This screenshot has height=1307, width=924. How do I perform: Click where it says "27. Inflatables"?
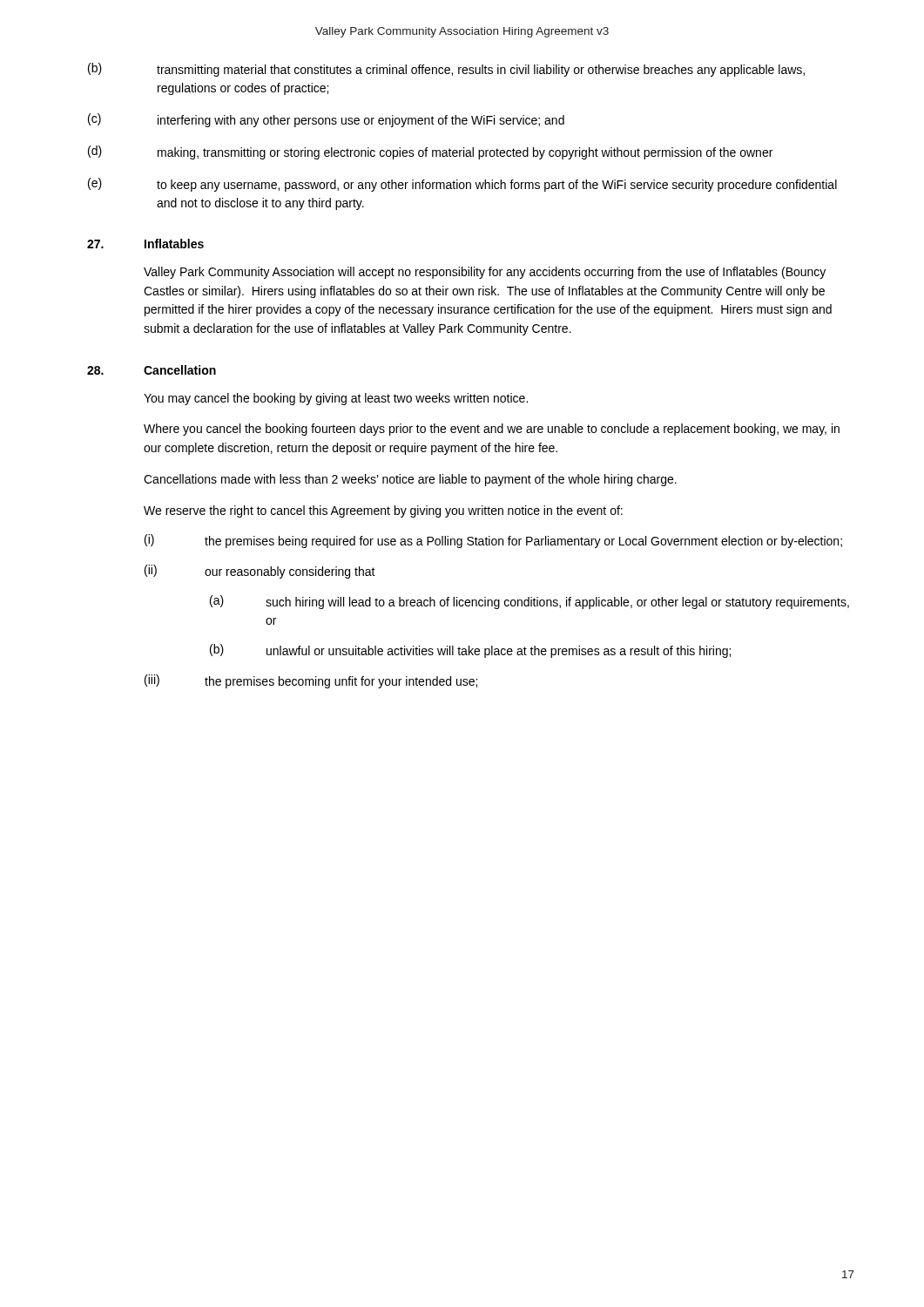(x=146, y=244)
